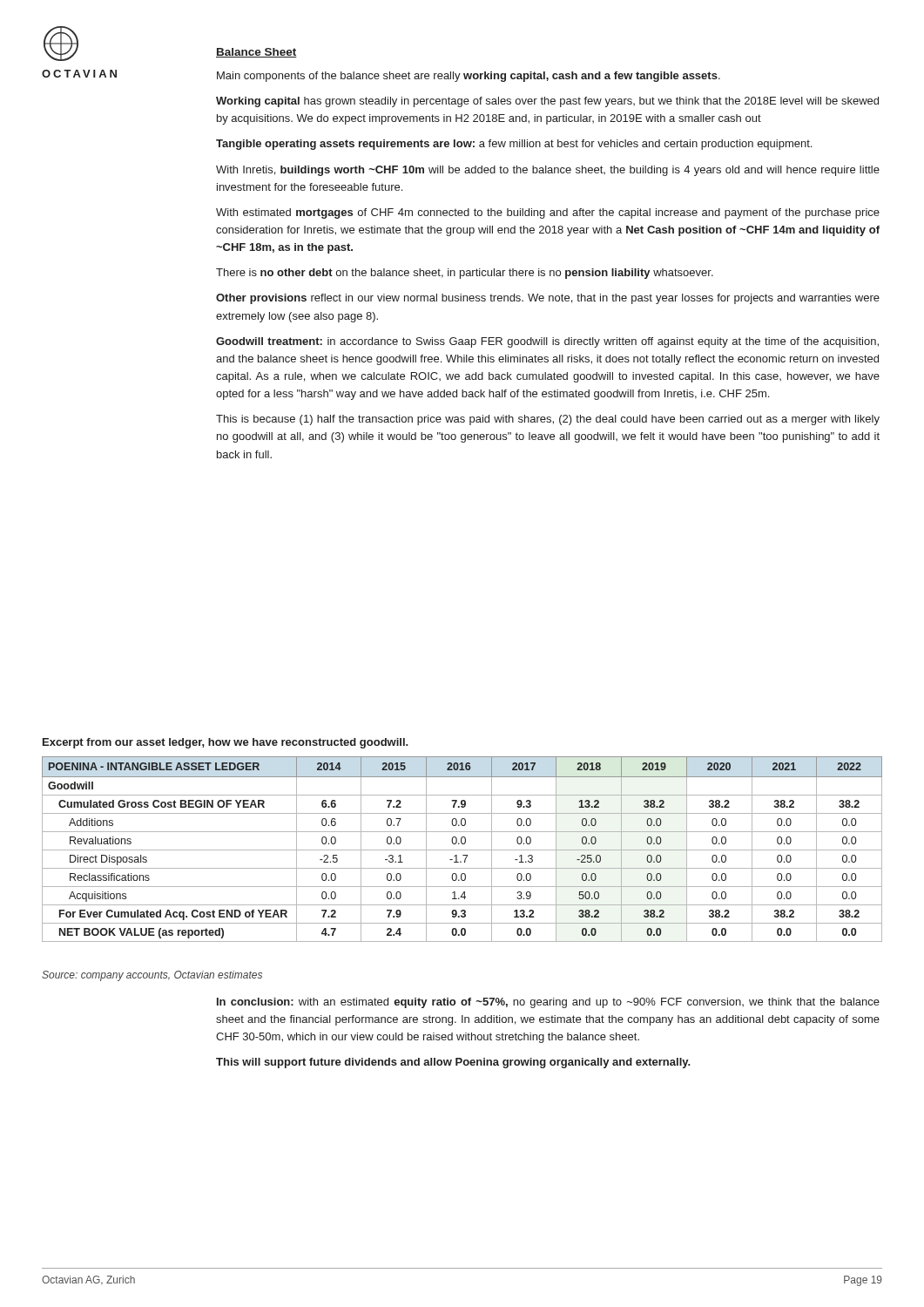Find "Balance Sheet" on this page
The height and width of the screenshot is (1307, 924).
256,52
